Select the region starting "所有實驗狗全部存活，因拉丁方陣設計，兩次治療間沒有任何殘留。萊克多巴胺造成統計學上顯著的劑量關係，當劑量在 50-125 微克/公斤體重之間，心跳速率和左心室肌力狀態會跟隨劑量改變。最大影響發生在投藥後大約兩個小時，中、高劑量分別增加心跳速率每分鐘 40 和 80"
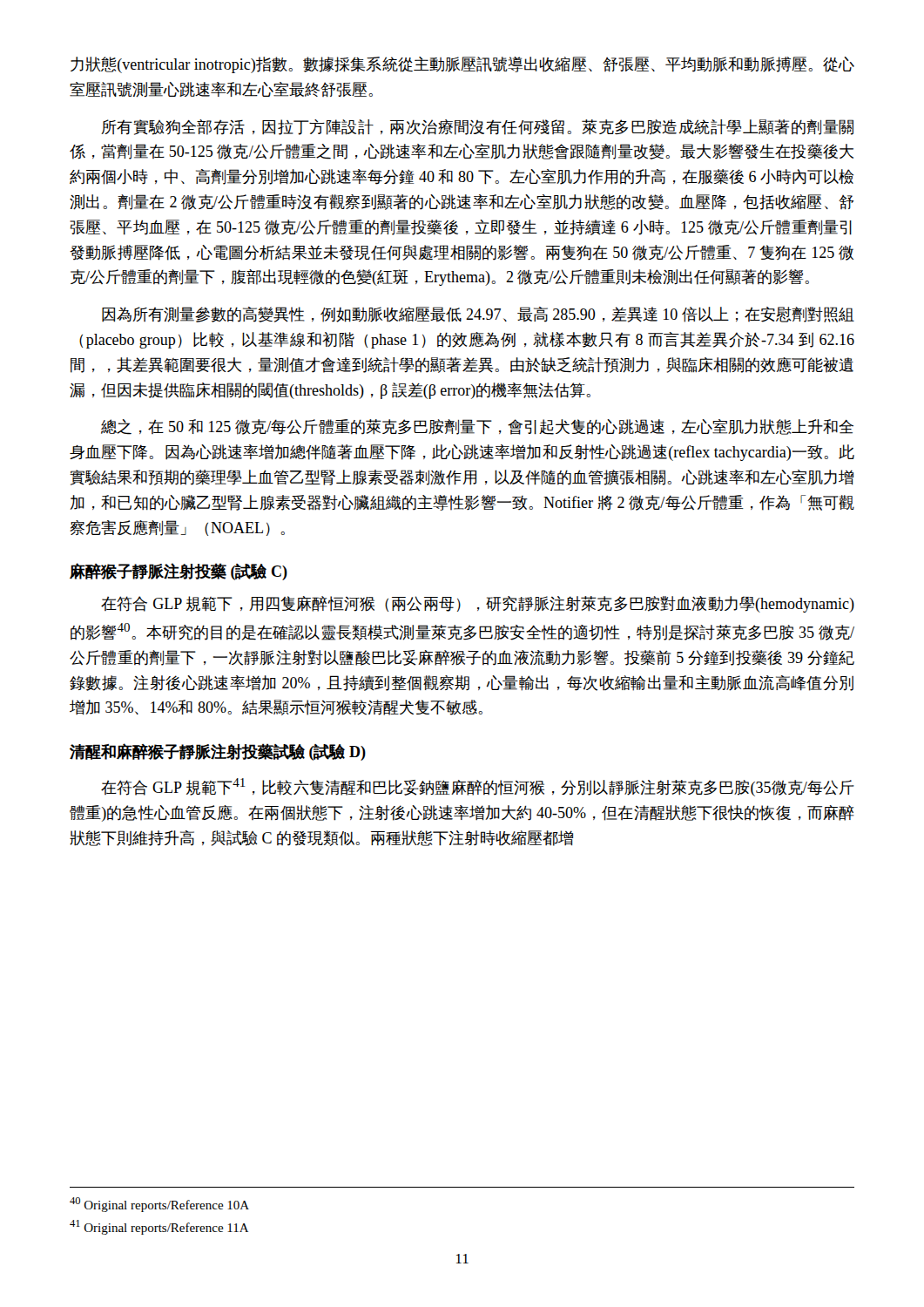The image size is (924, 1307). tap(462, 202)
